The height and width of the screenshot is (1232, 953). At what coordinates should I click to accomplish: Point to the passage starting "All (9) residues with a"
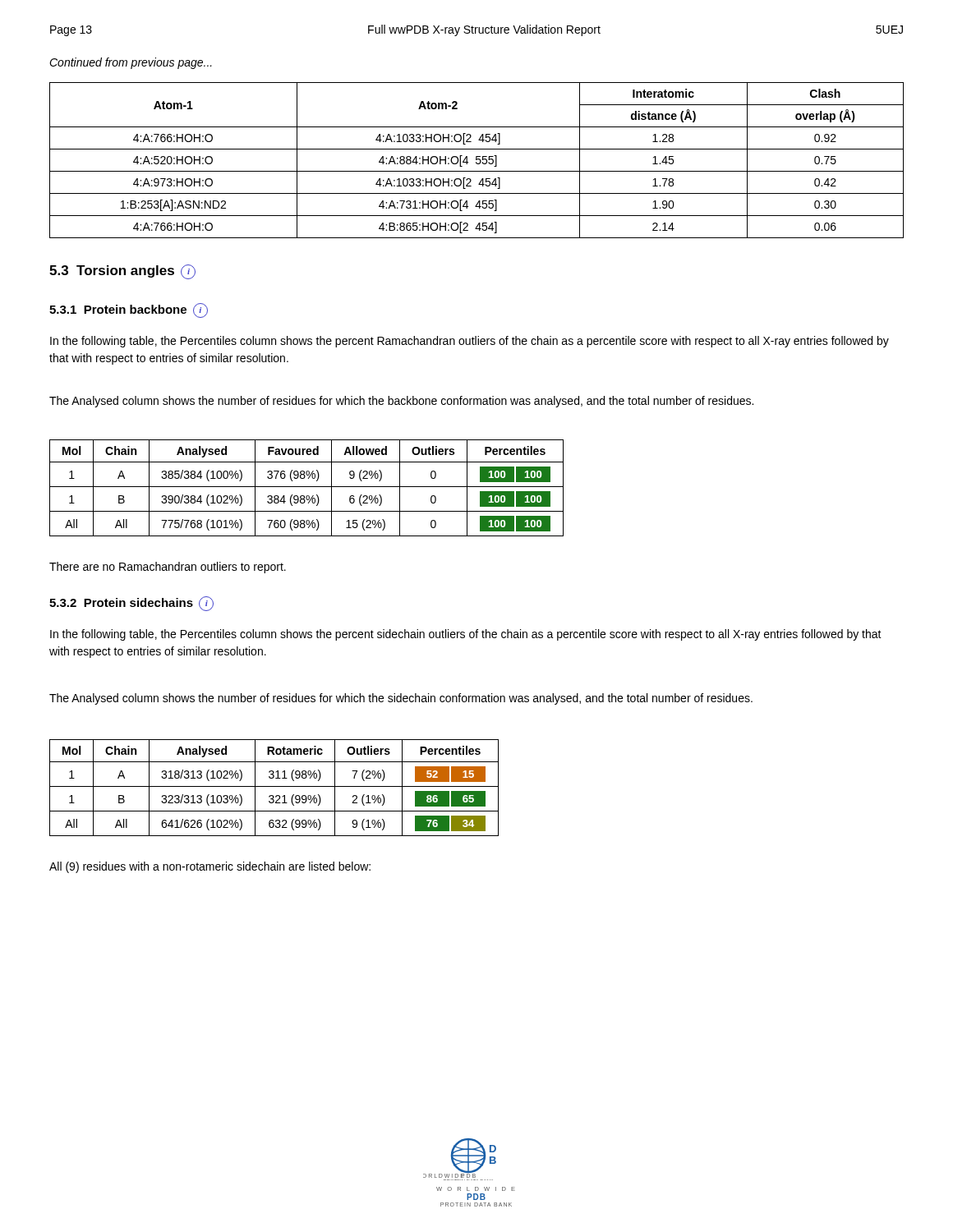[210, 867]
